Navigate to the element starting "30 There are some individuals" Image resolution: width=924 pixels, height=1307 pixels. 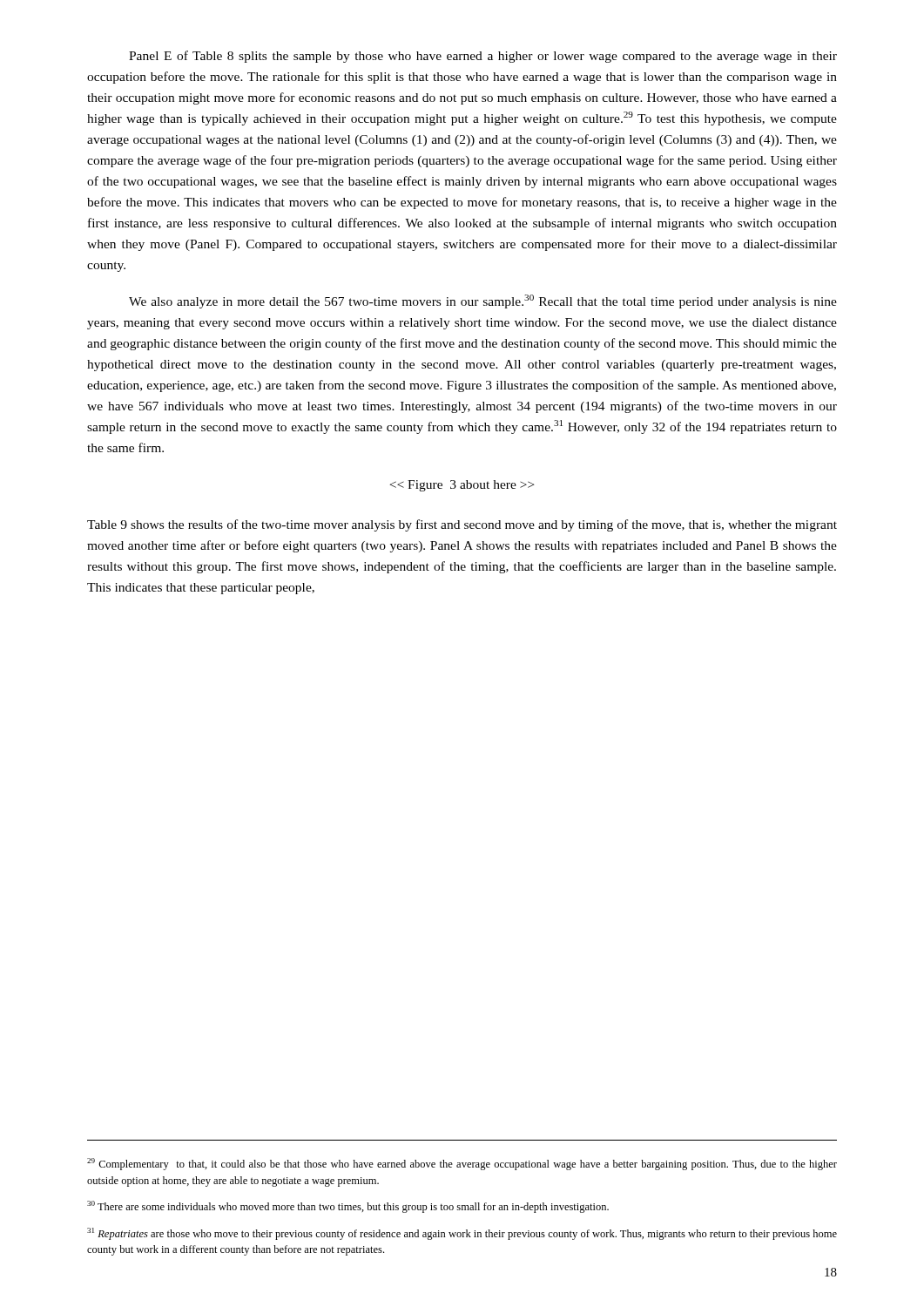[462, 1207]
